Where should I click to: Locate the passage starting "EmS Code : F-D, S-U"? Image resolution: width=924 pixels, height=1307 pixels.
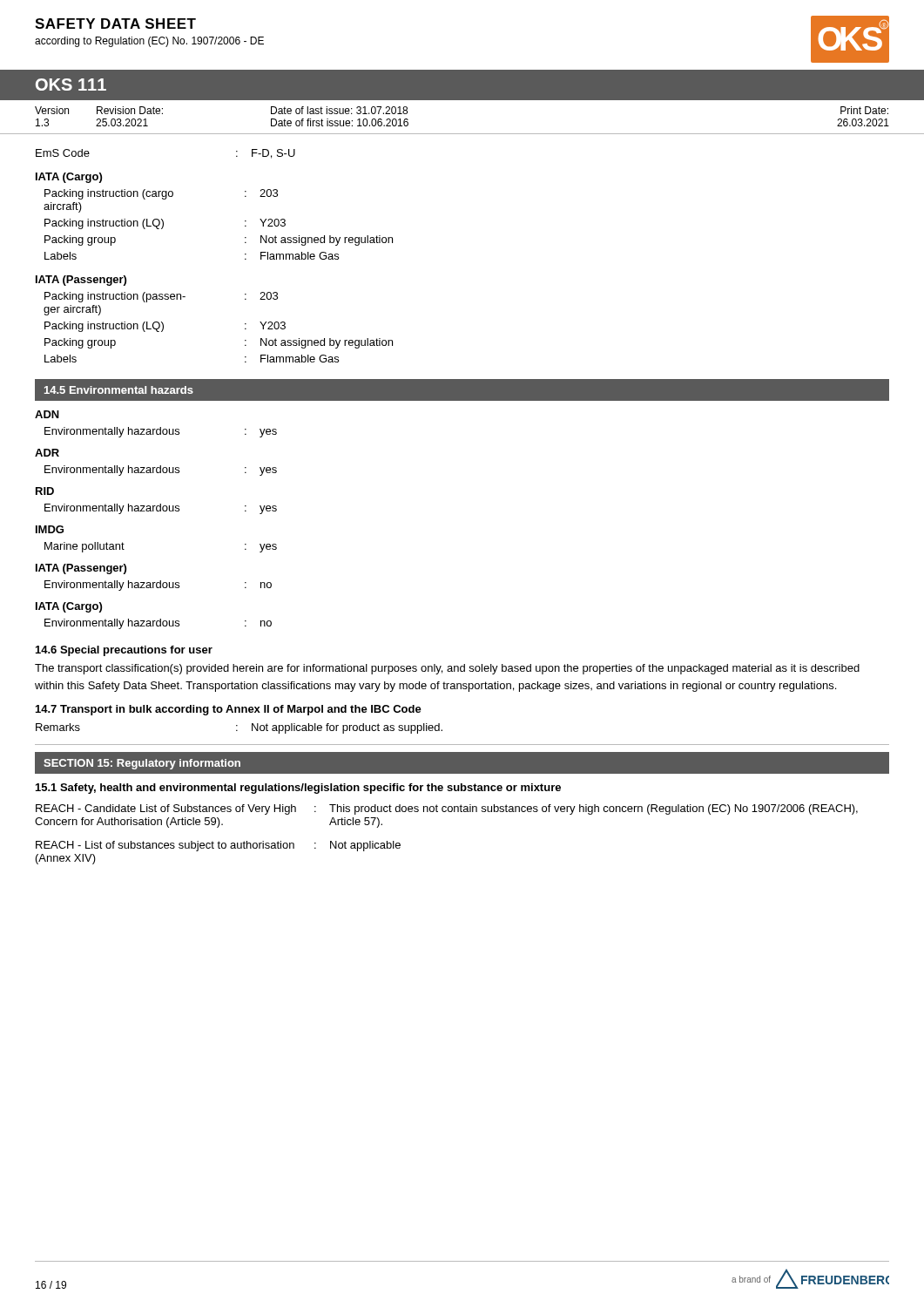[x=66, y=156]
